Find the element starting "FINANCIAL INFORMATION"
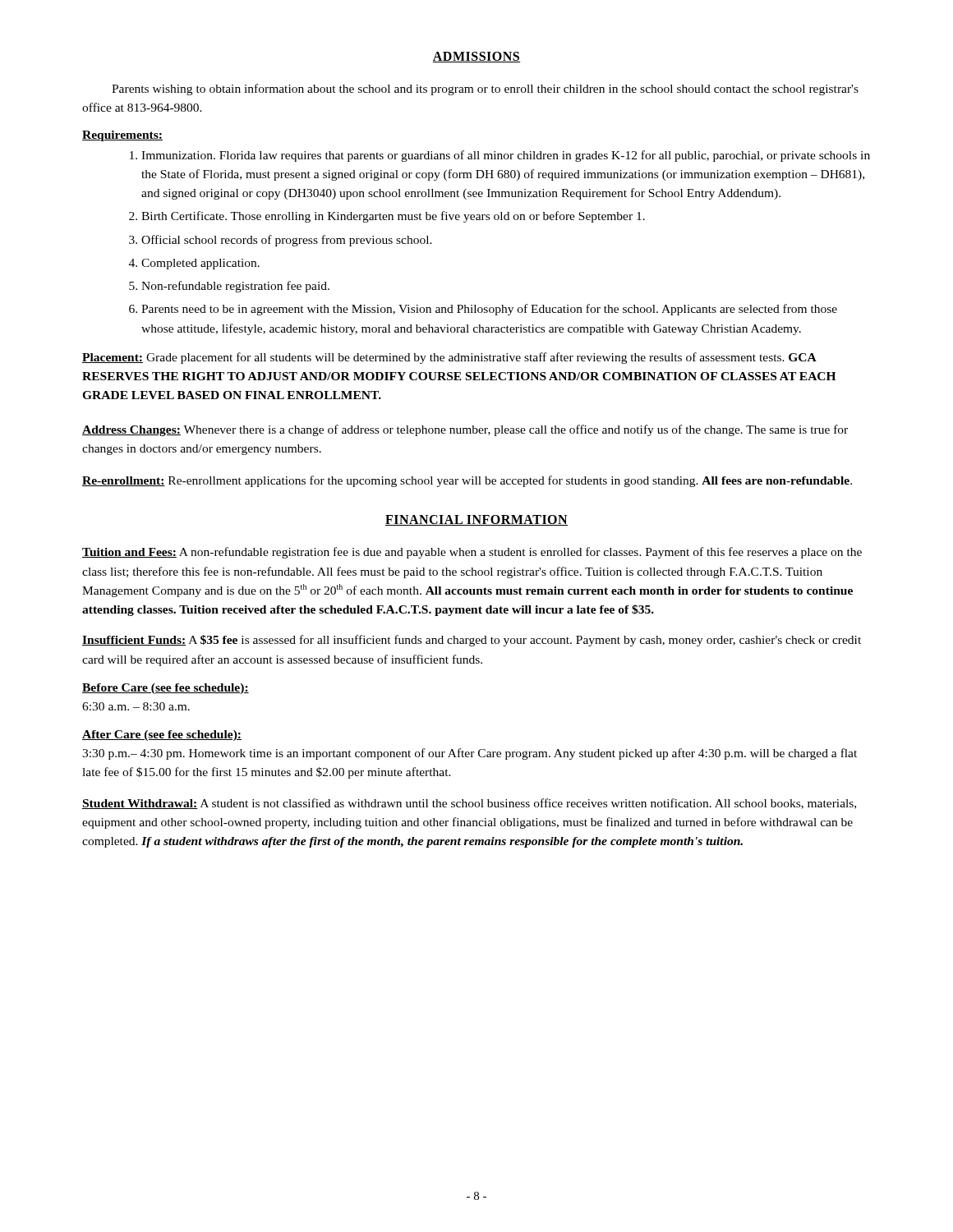This screenshot has width=953, height=1232. coord(476,520)
